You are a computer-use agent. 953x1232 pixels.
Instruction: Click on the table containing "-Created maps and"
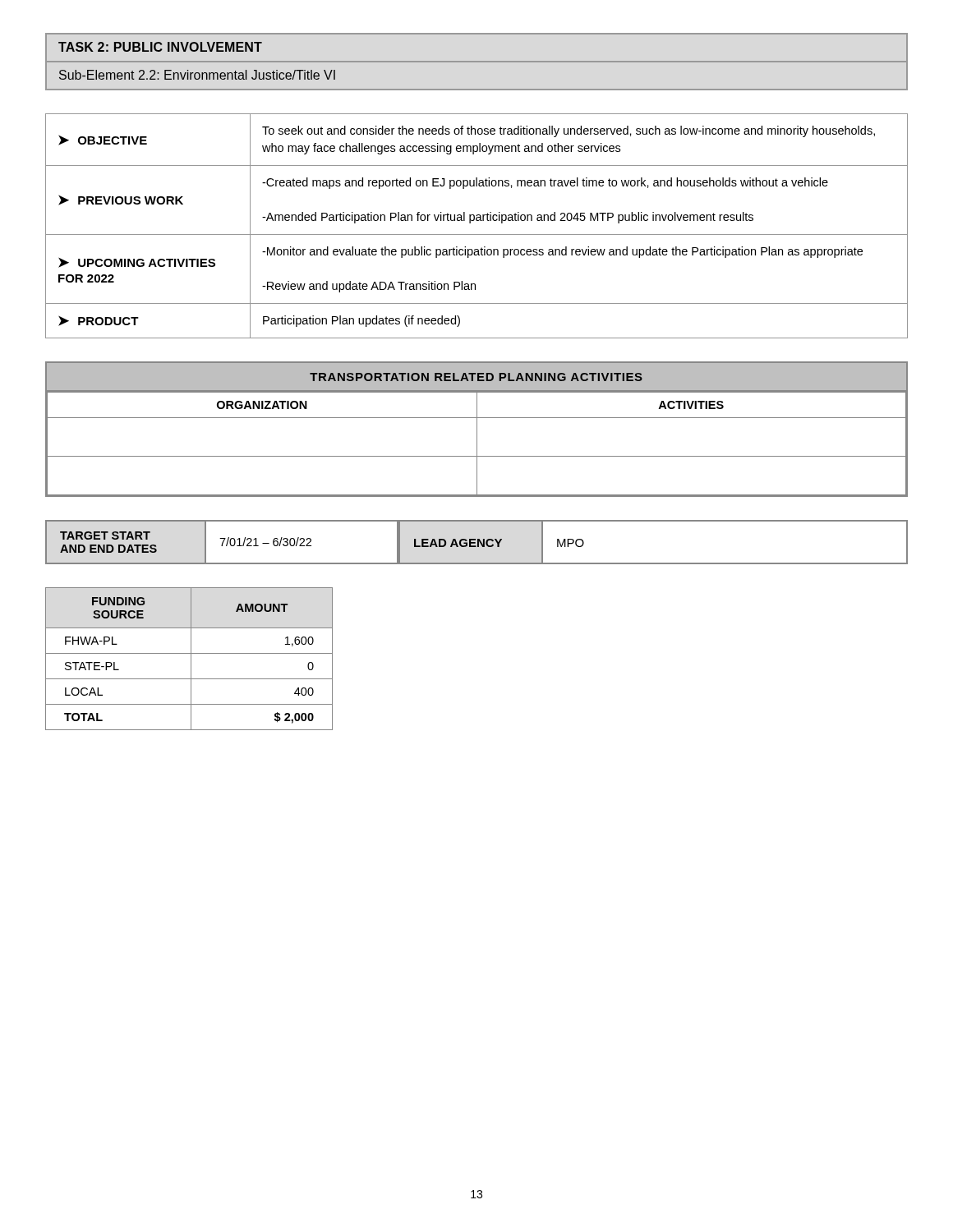click(x=476, y=226)
